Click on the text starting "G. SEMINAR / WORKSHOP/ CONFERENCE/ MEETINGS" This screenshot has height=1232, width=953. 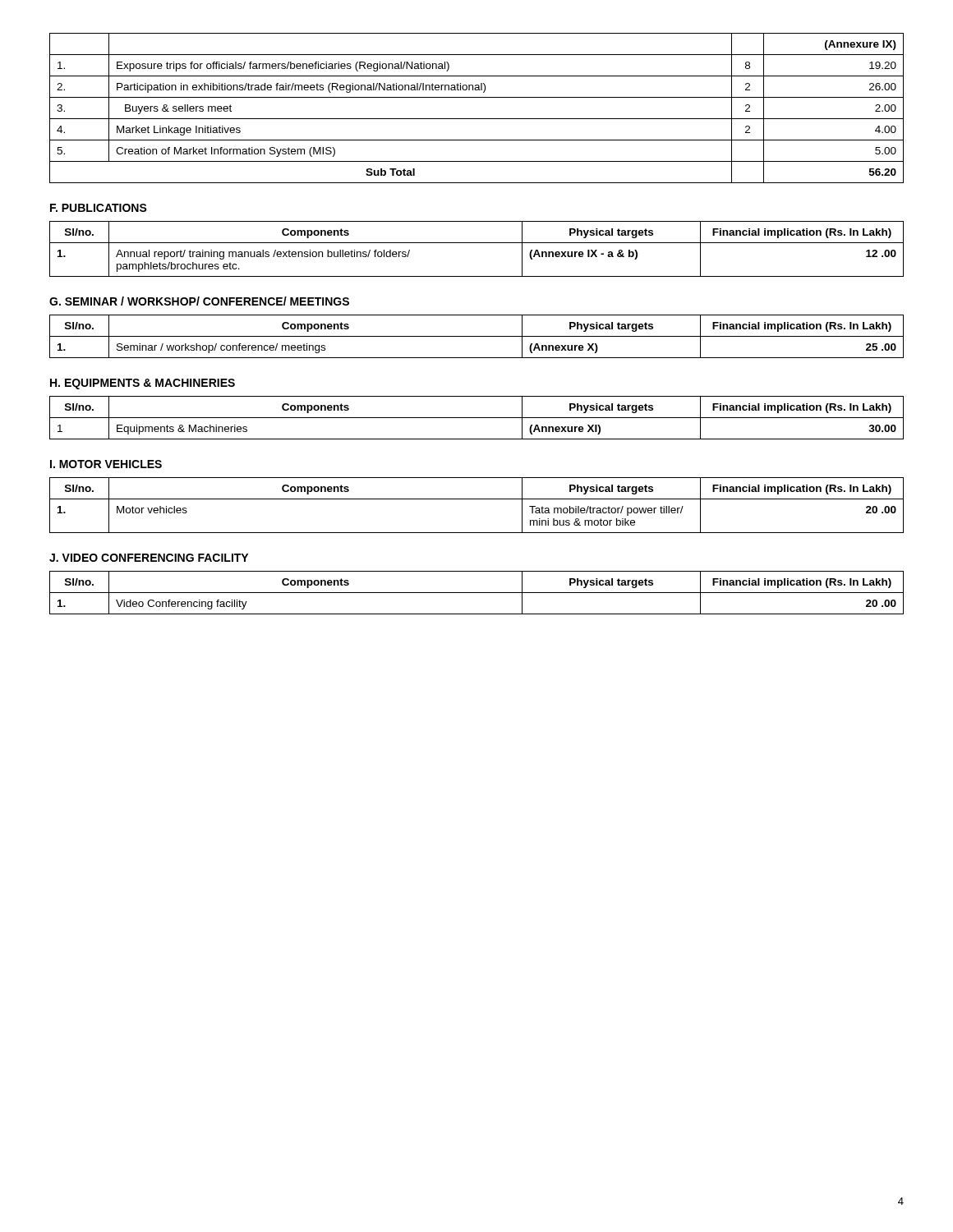tap(199, 301)
